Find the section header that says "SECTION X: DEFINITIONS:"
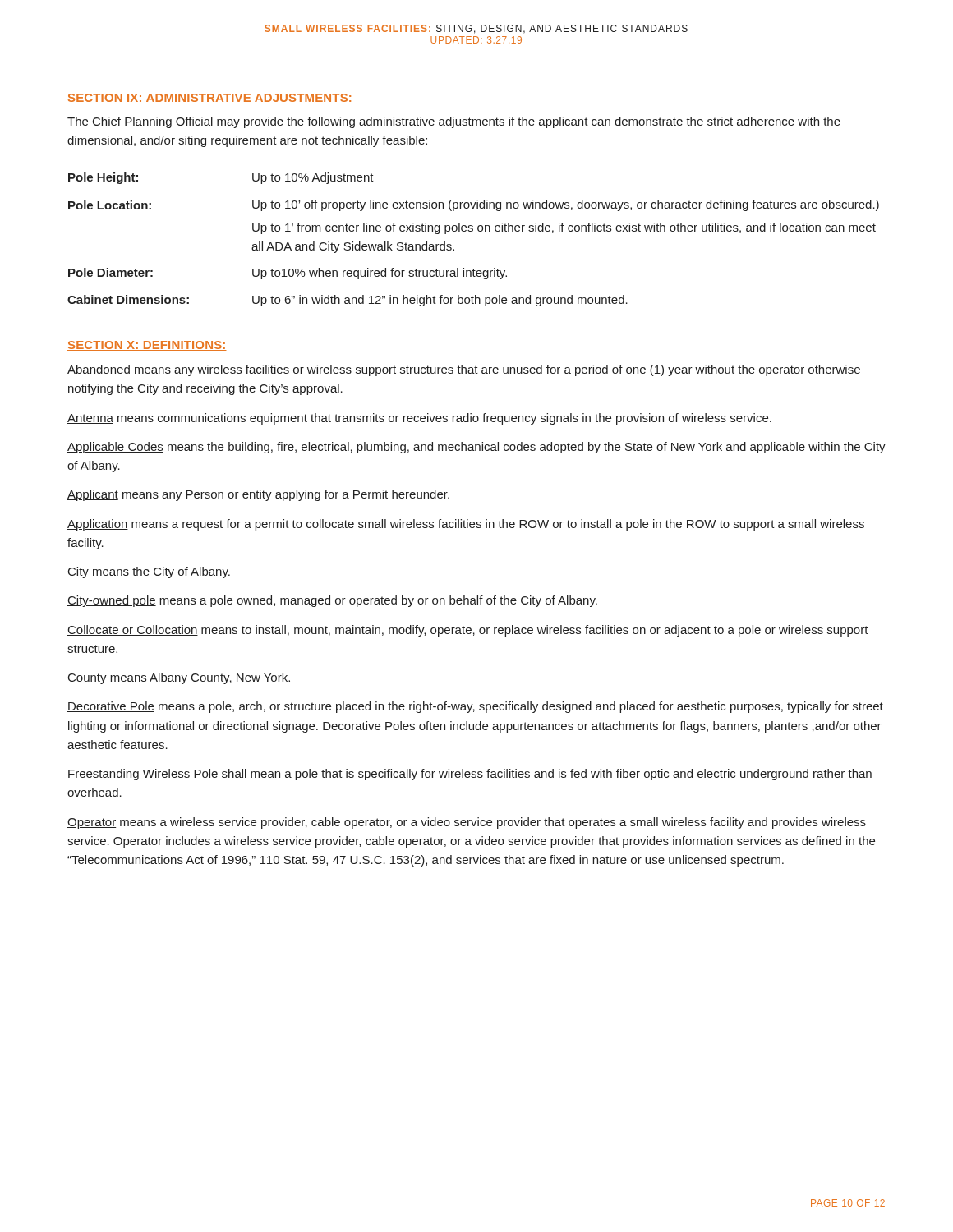Viewport: 953px width, 1232px height. (x=147, y=346)
